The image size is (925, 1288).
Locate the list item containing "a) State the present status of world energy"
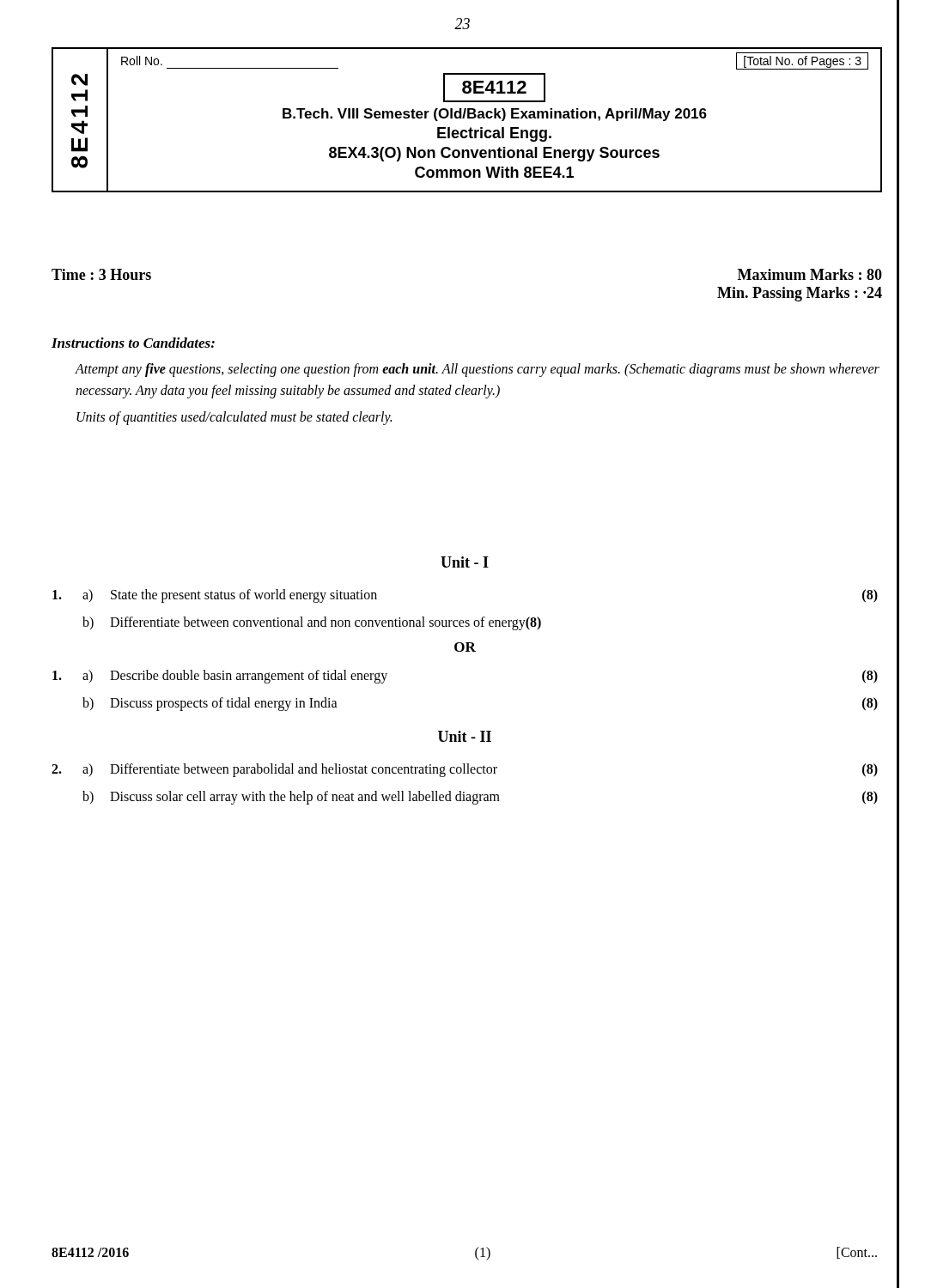(x=241, y=595)
